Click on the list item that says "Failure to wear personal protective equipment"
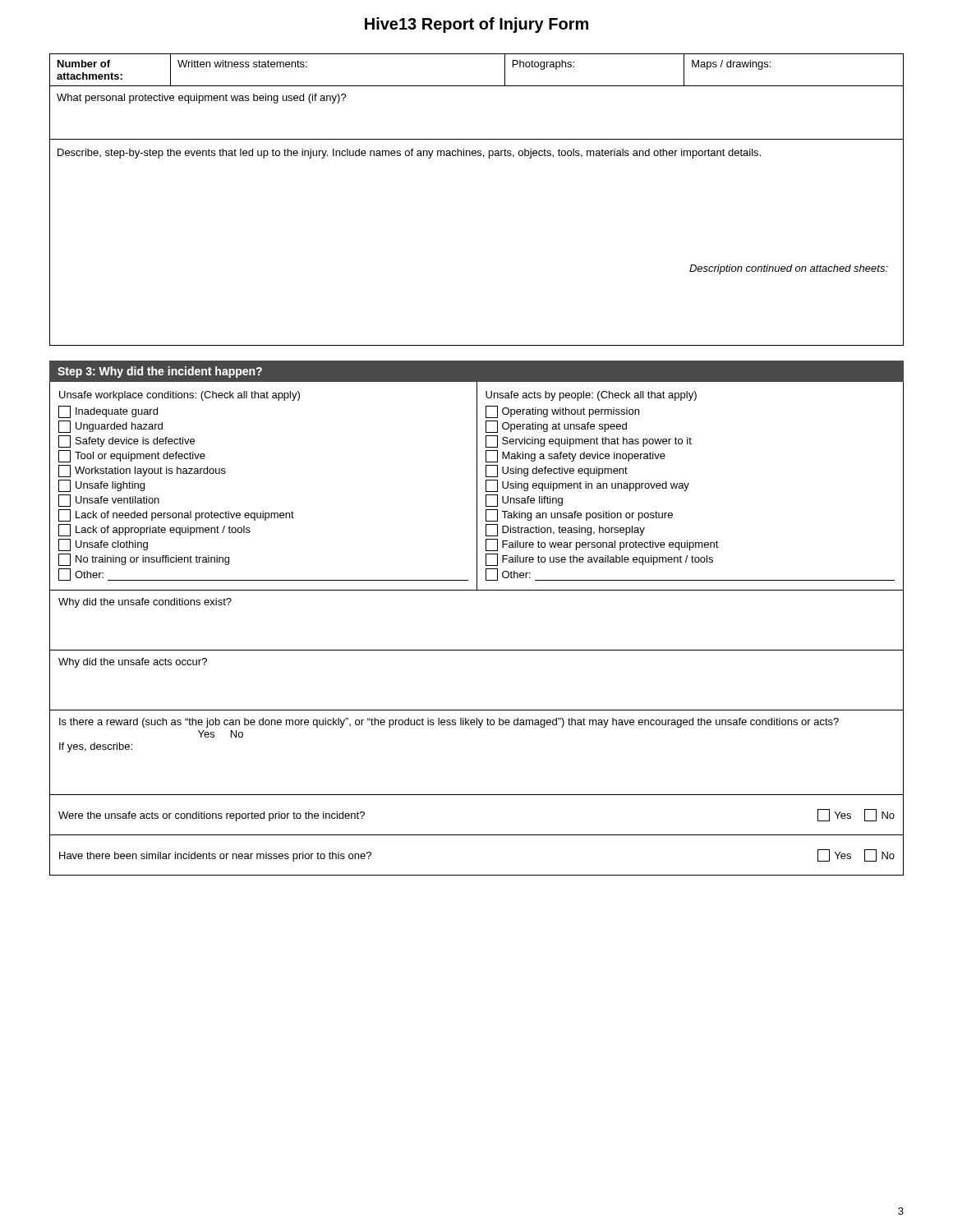Screen dimensions: 1232x953 click(x=602, y=545)
